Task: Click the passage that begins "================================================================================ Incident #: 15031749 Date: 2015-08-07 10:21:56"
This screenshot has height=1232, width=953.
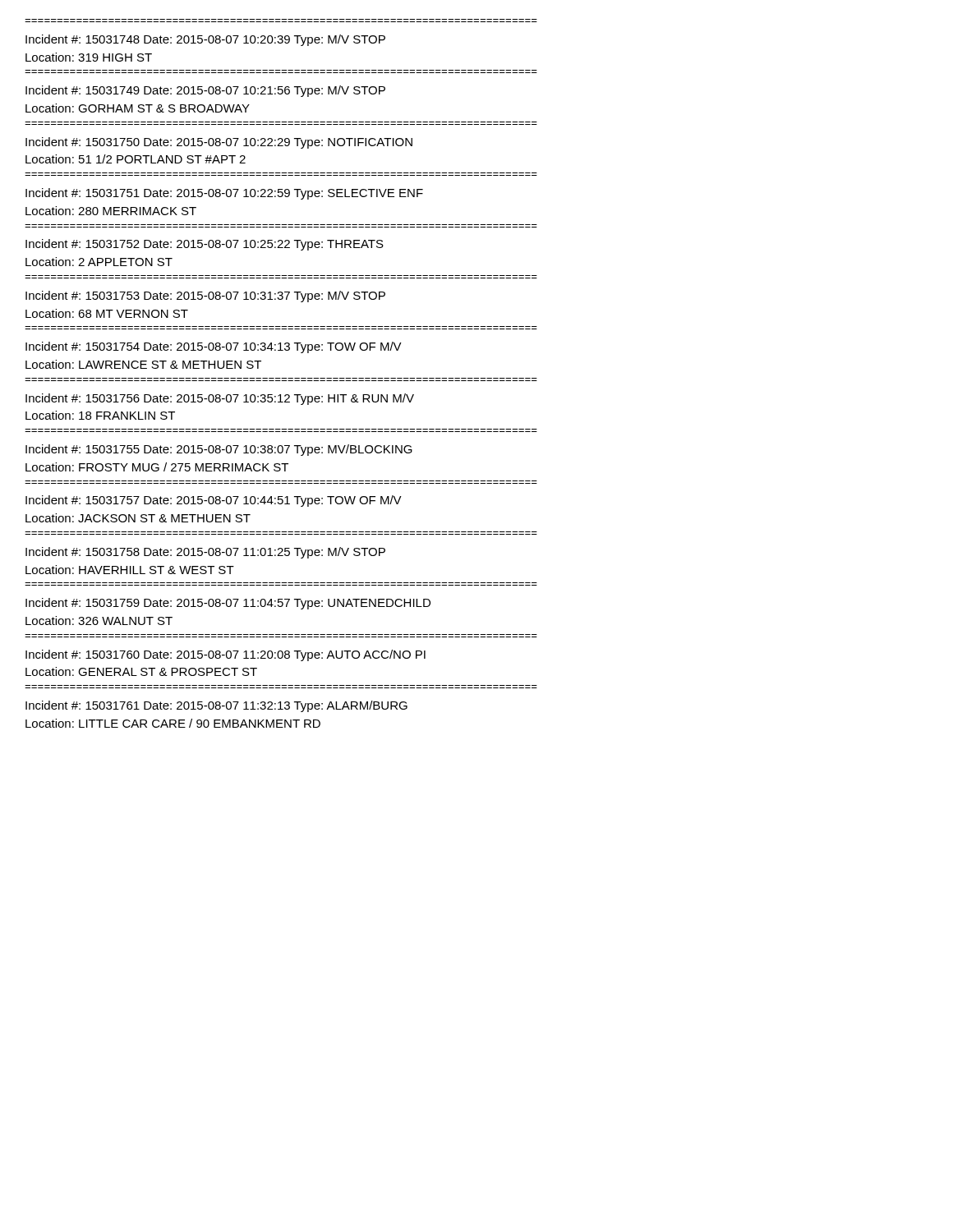Action: coord(205,91)
